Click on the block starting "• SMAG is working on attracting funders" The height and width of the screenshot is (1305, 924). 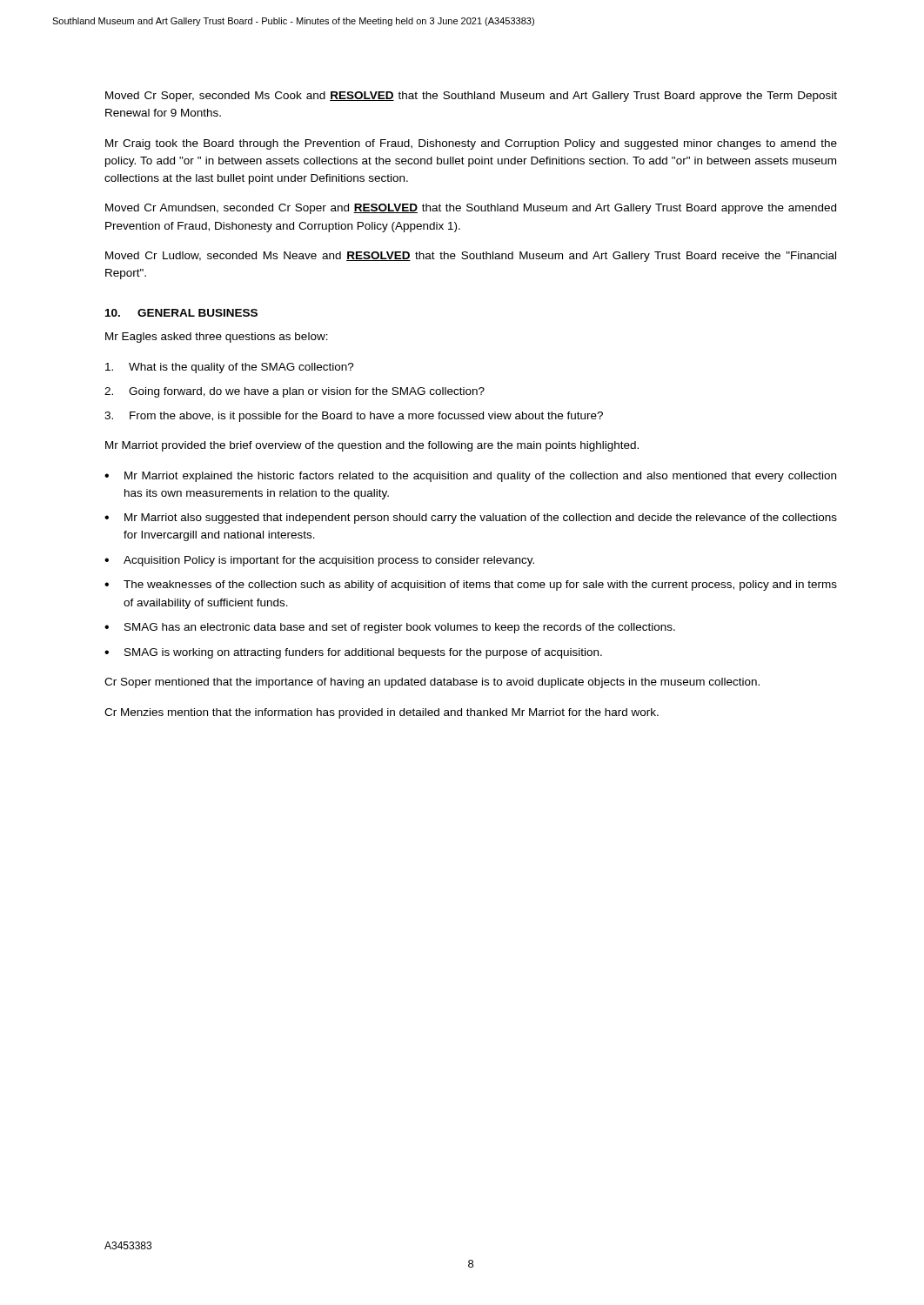pyautogui.click(x=354, y=652)
